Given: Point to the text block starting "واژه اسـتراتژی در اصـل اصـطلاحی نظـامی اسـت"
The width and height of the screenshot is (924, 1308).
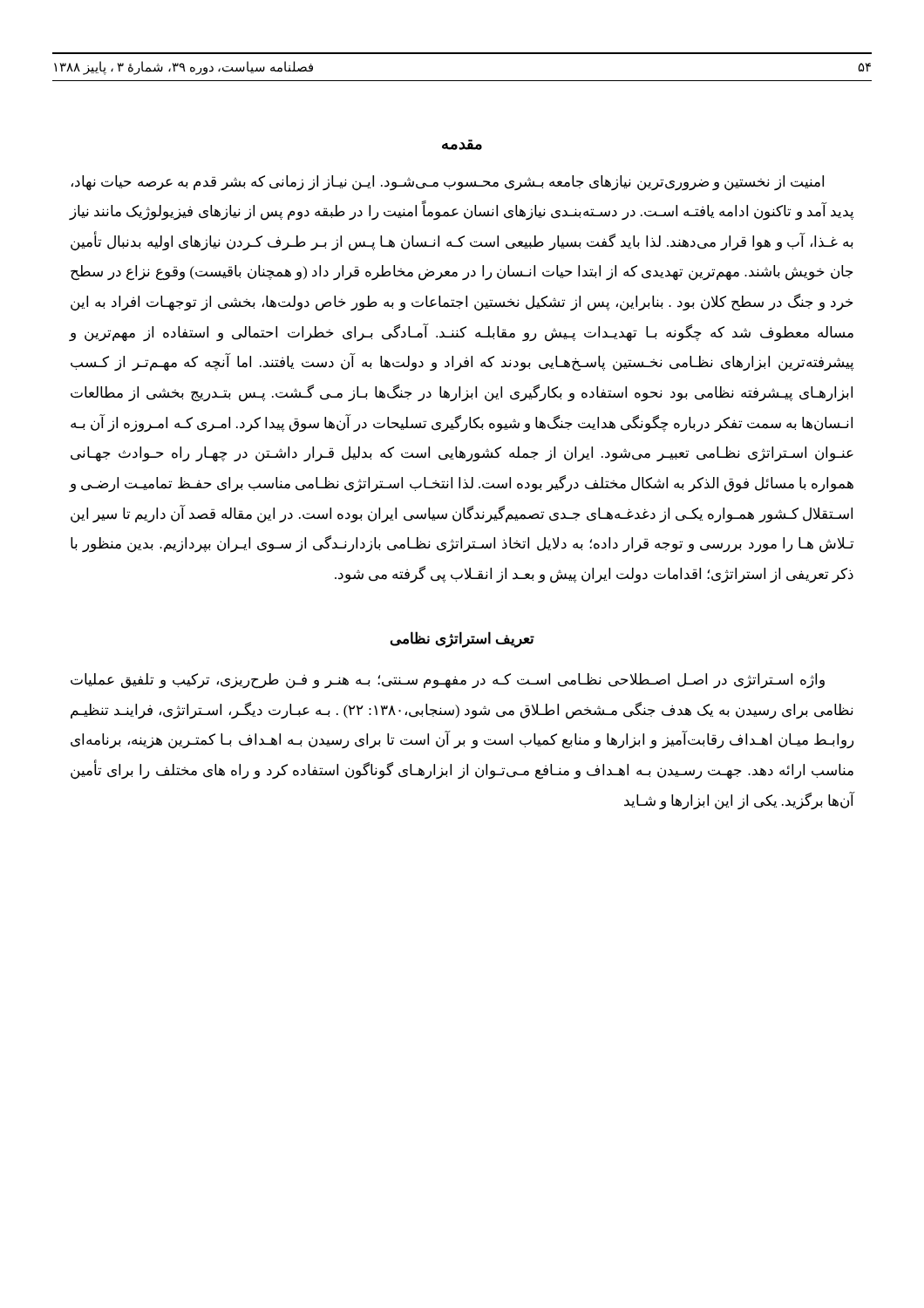Looking at the screenshot, I should (462, 740).
